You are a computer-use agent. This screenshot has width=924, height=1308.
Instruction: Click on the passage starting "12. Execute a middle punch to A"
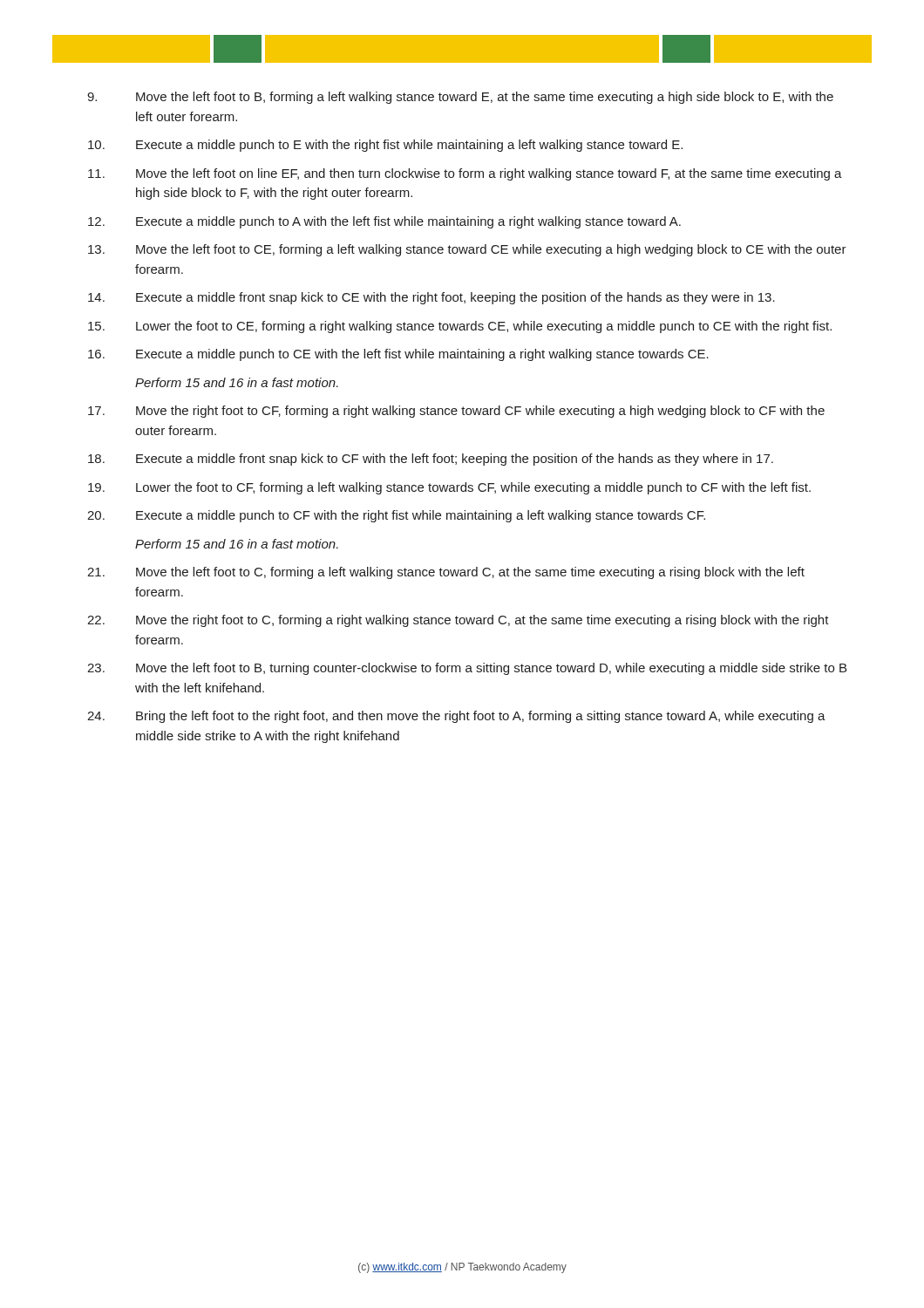coord(471,221)
